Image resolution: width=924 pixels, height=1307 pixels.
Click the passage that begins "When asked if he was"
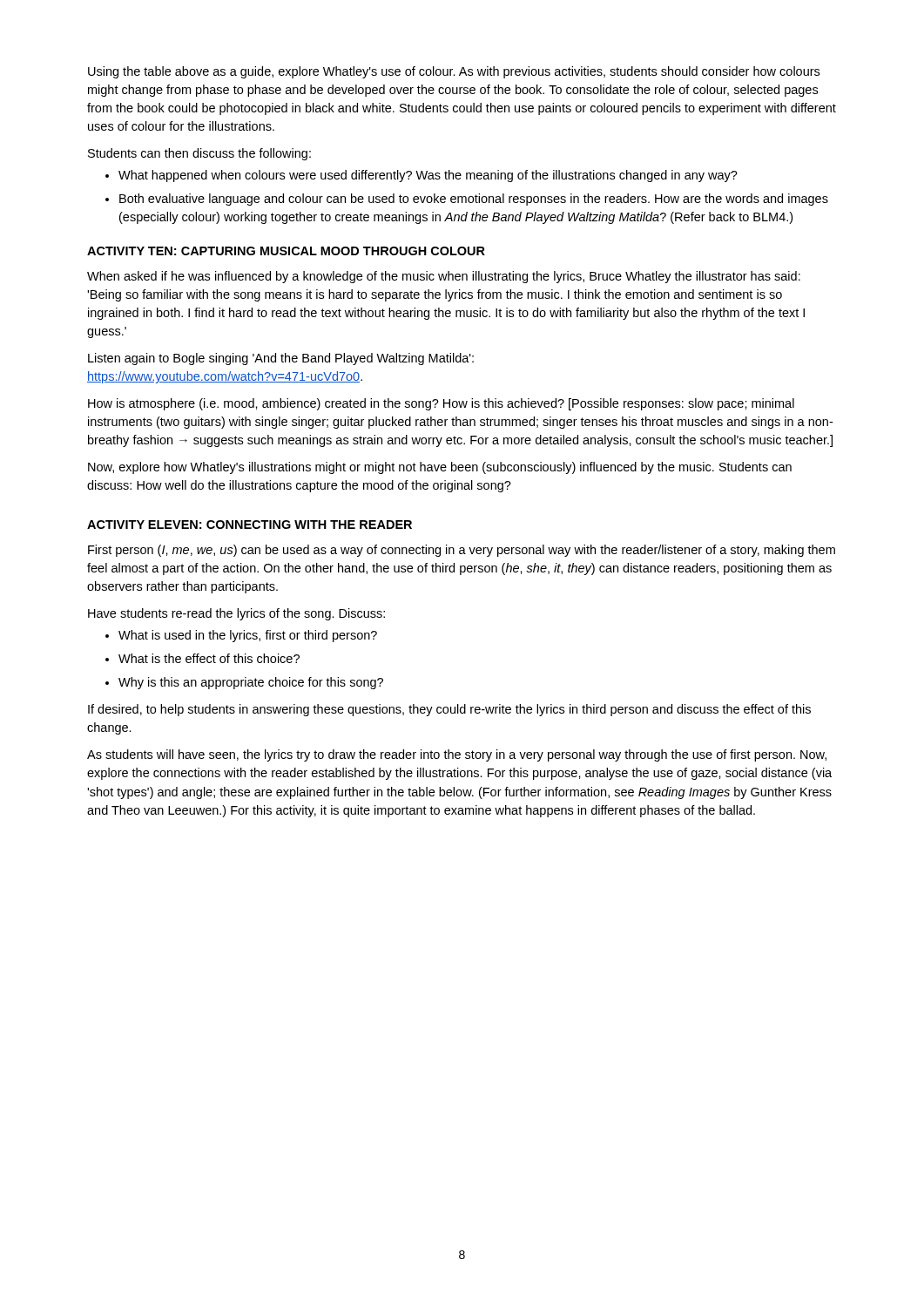pyautogui.click(x=446, y=304)
